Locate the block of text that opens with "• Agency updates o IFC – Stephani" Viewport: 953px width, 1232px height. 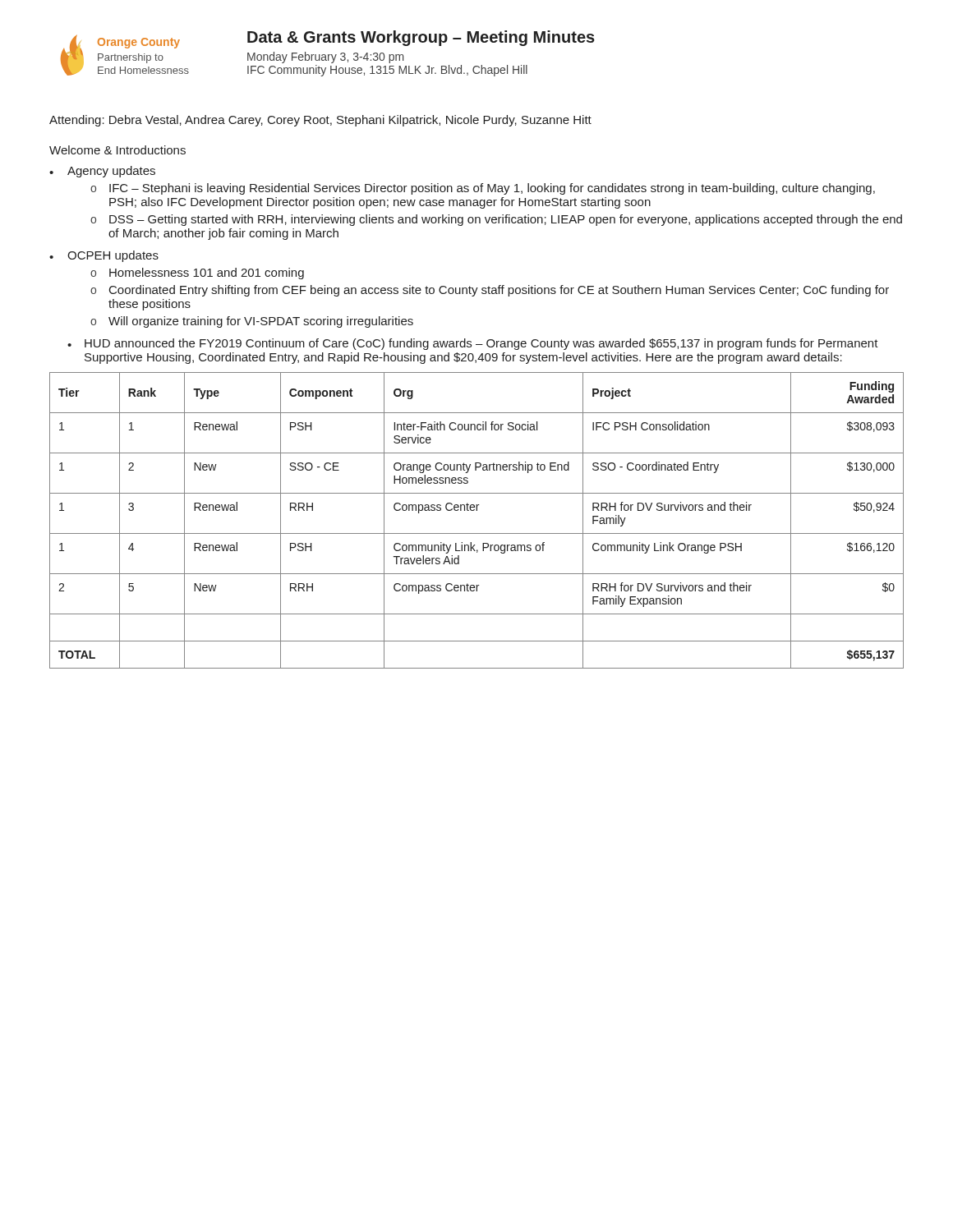[x=476, y=203]
